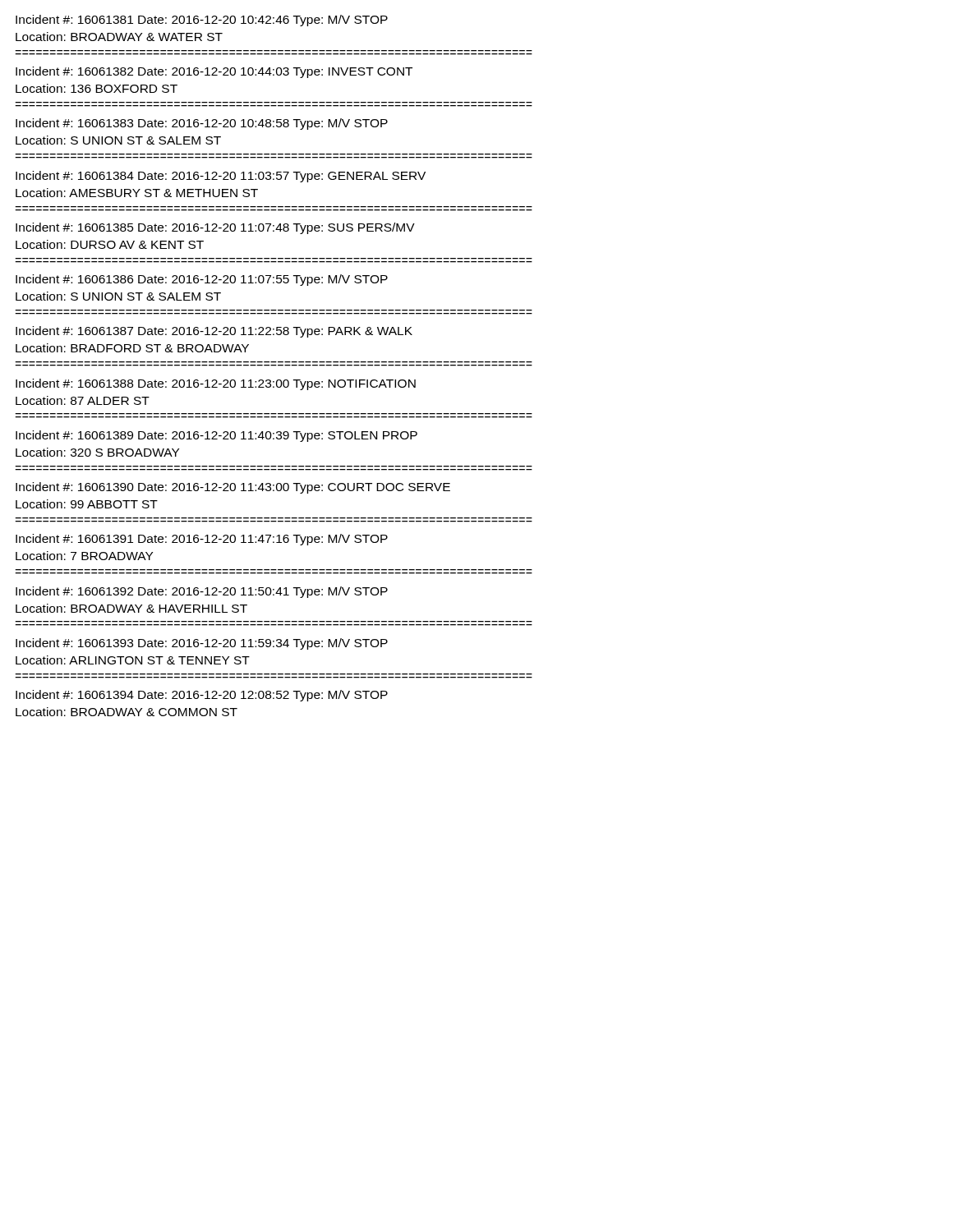The image size is (953, 1232).
Task: Select the element starting "=========================================================================== Incident #: 16061385 Date: 2016-12-20"
Action: tap(215, 228)
